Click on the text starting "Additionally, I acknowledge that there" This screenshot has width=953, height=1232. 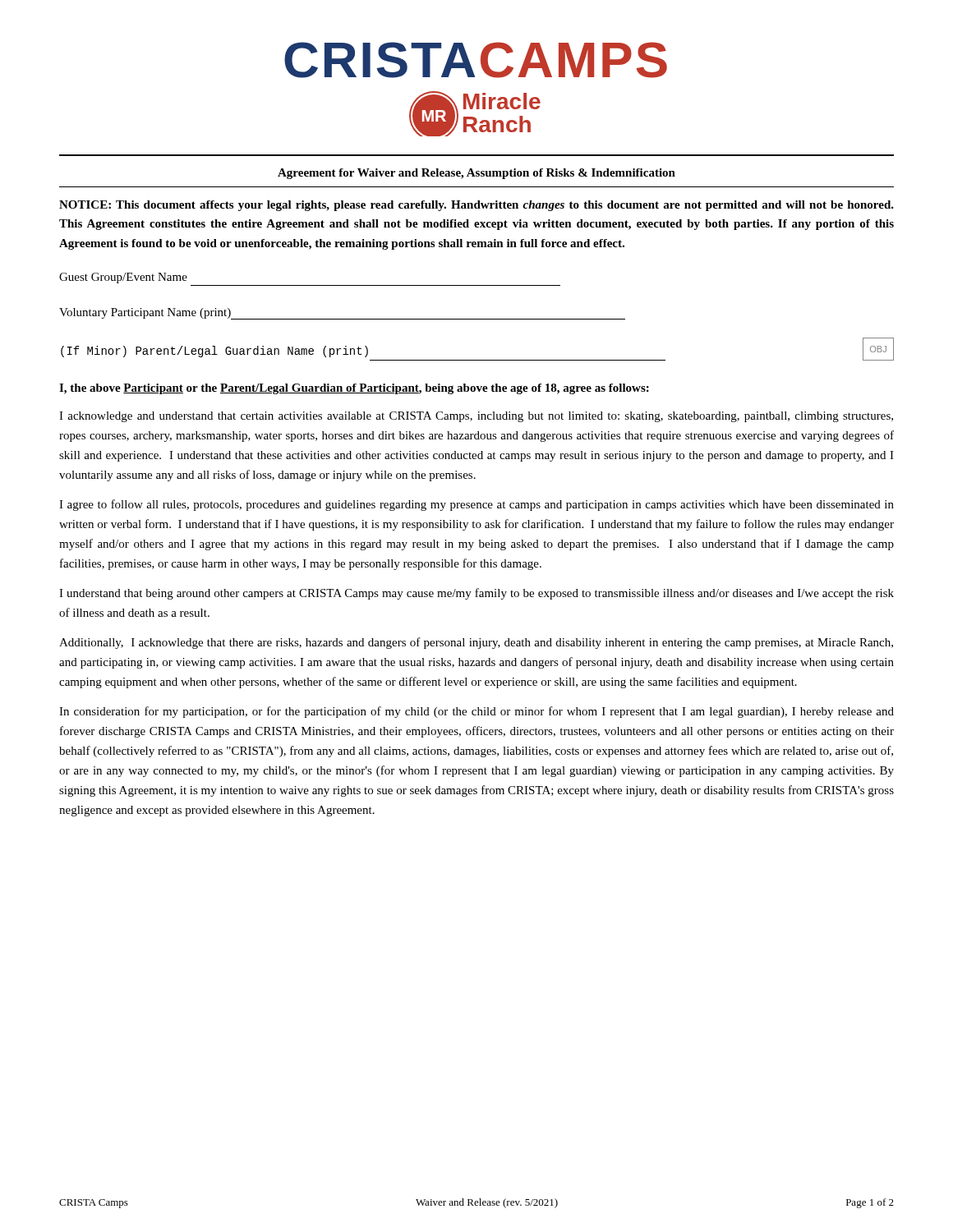click(x=476, y=662)
